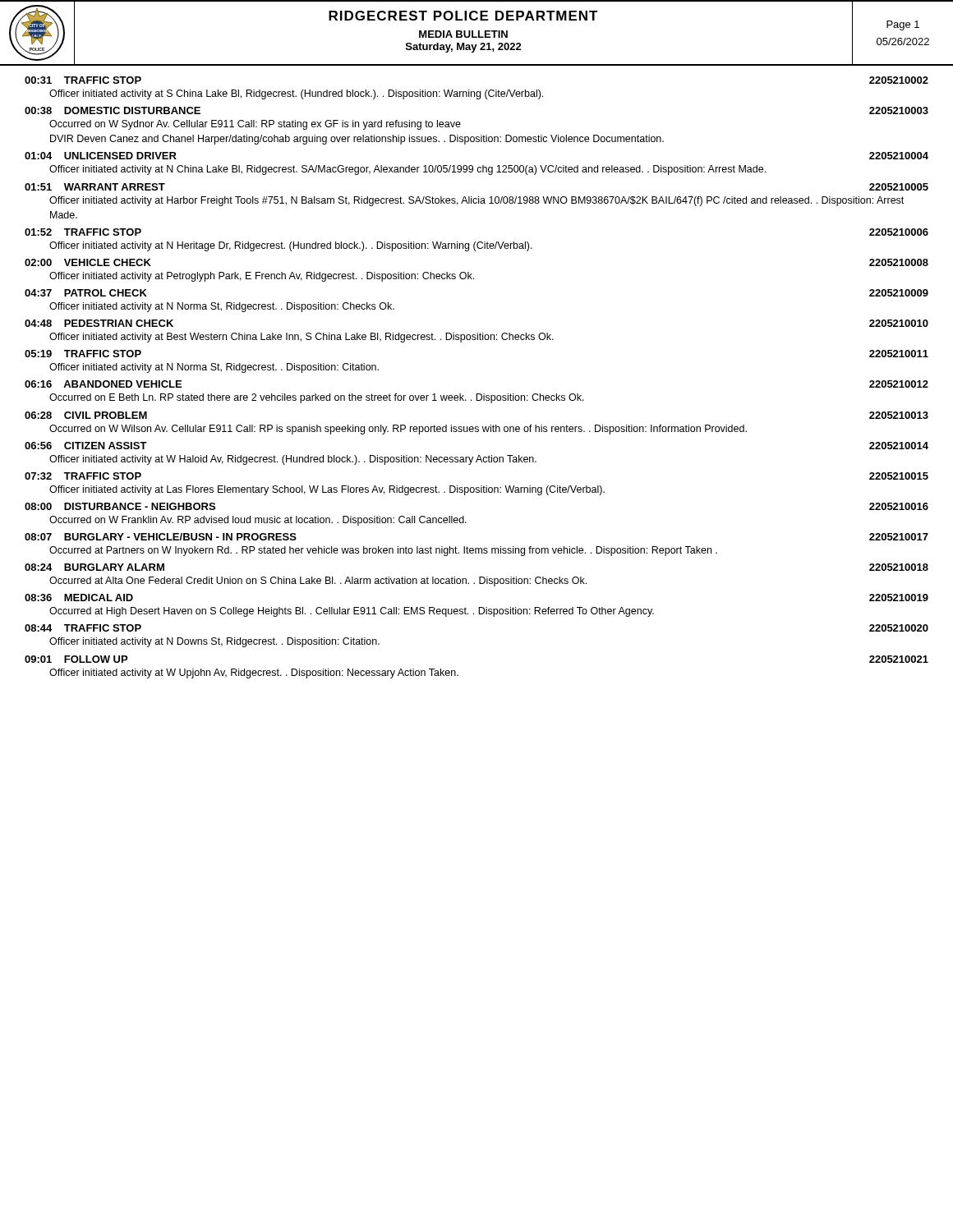This screenshot has width=953, height=1232.
Task: Point to the block beginning "01:04 UNLICENSED DRIVER 2205210004"
Action: [x=476, y=163]
